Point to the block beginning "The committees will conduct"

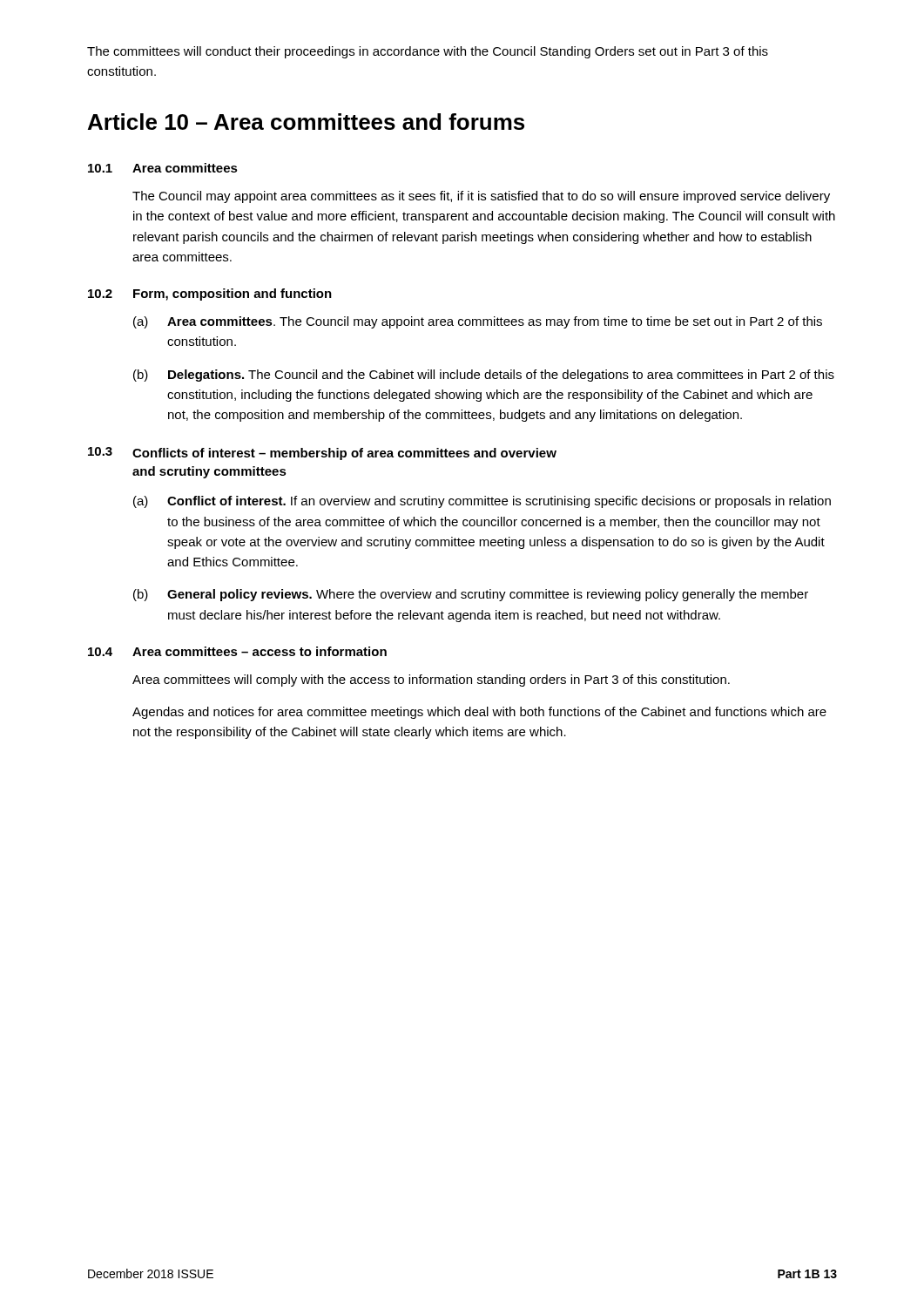(428, 61)
